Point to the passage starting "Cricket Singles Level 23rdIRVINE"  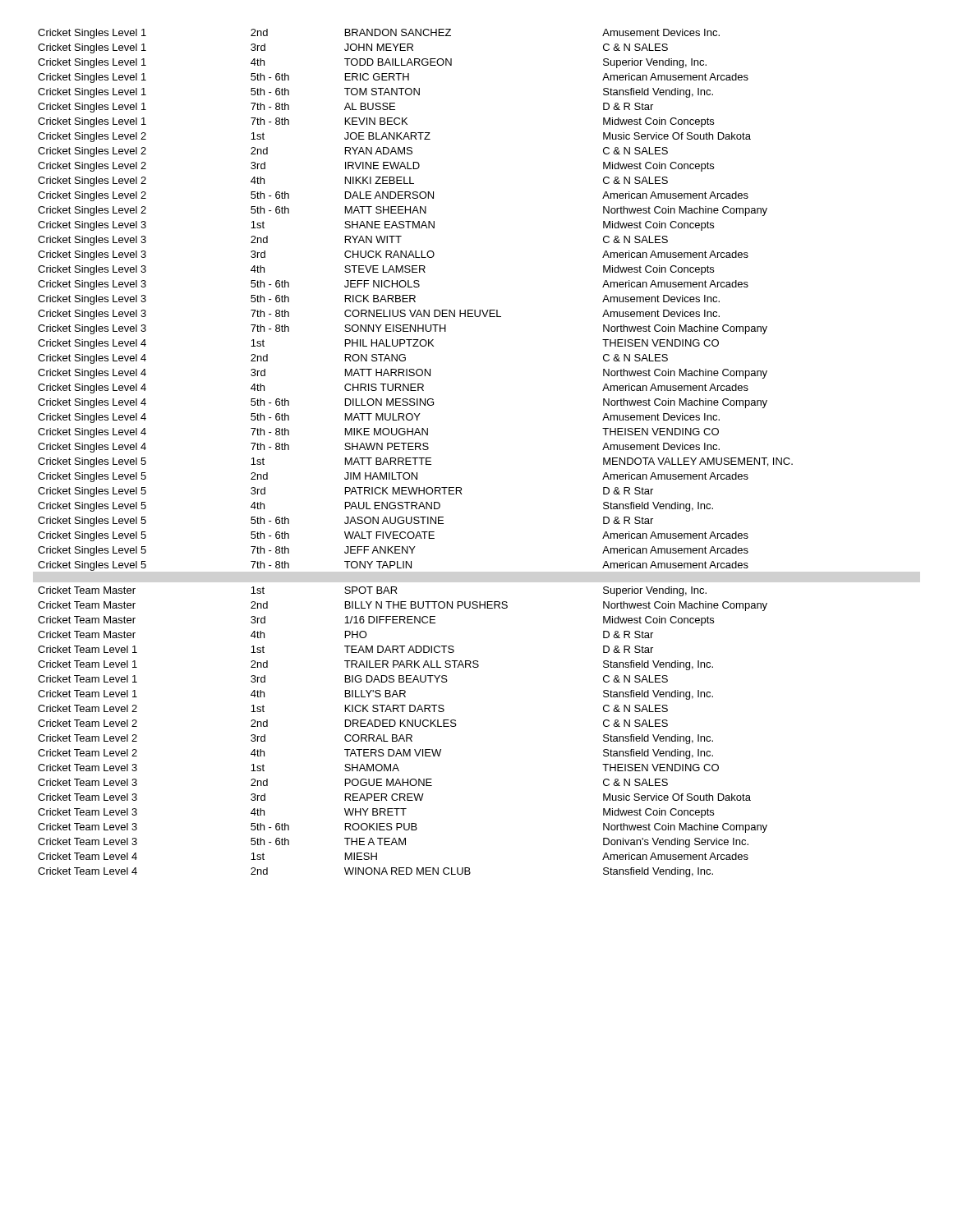376,167
